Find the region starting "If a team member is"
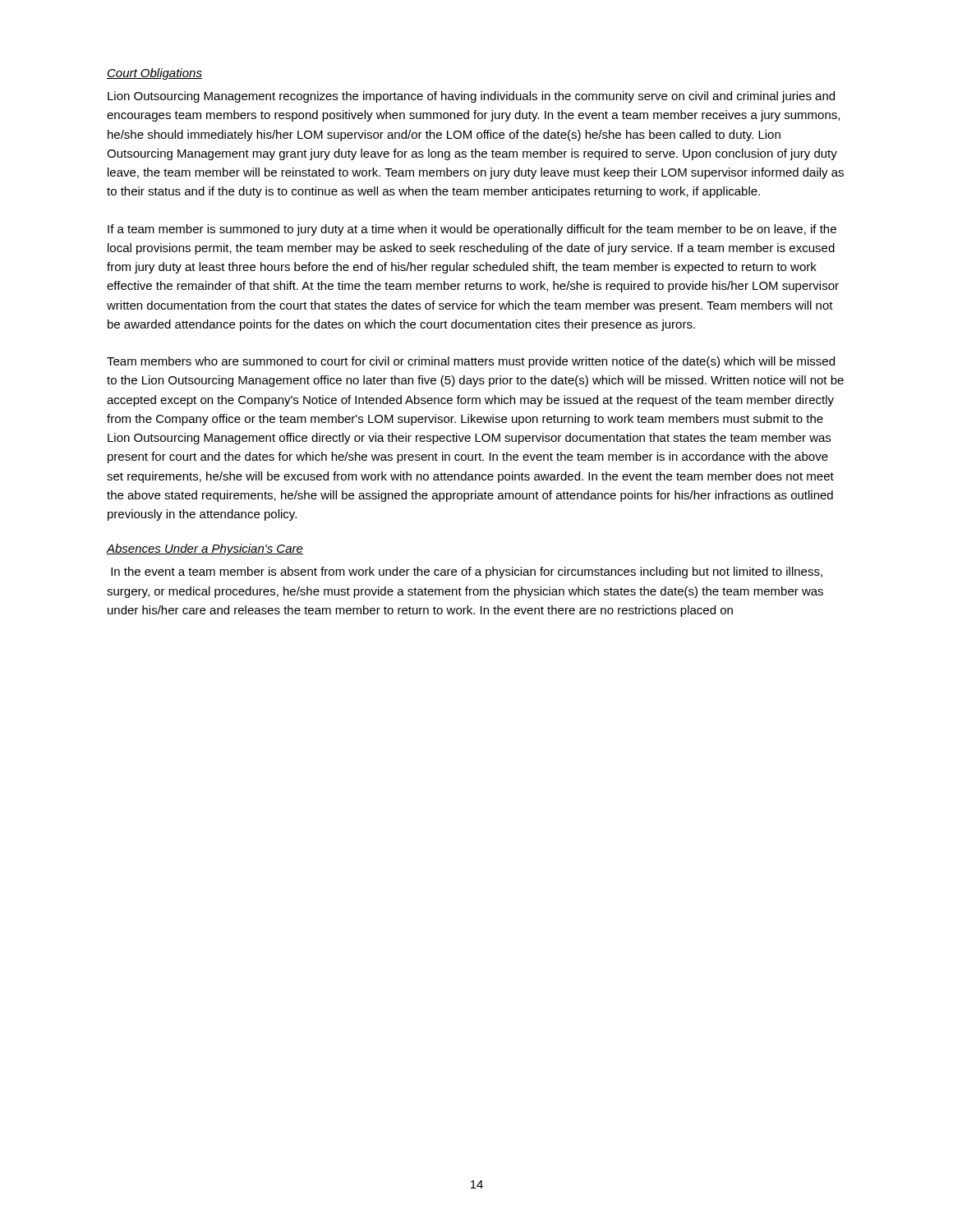Screen dimensions: 1232x953 click(473, 276)
